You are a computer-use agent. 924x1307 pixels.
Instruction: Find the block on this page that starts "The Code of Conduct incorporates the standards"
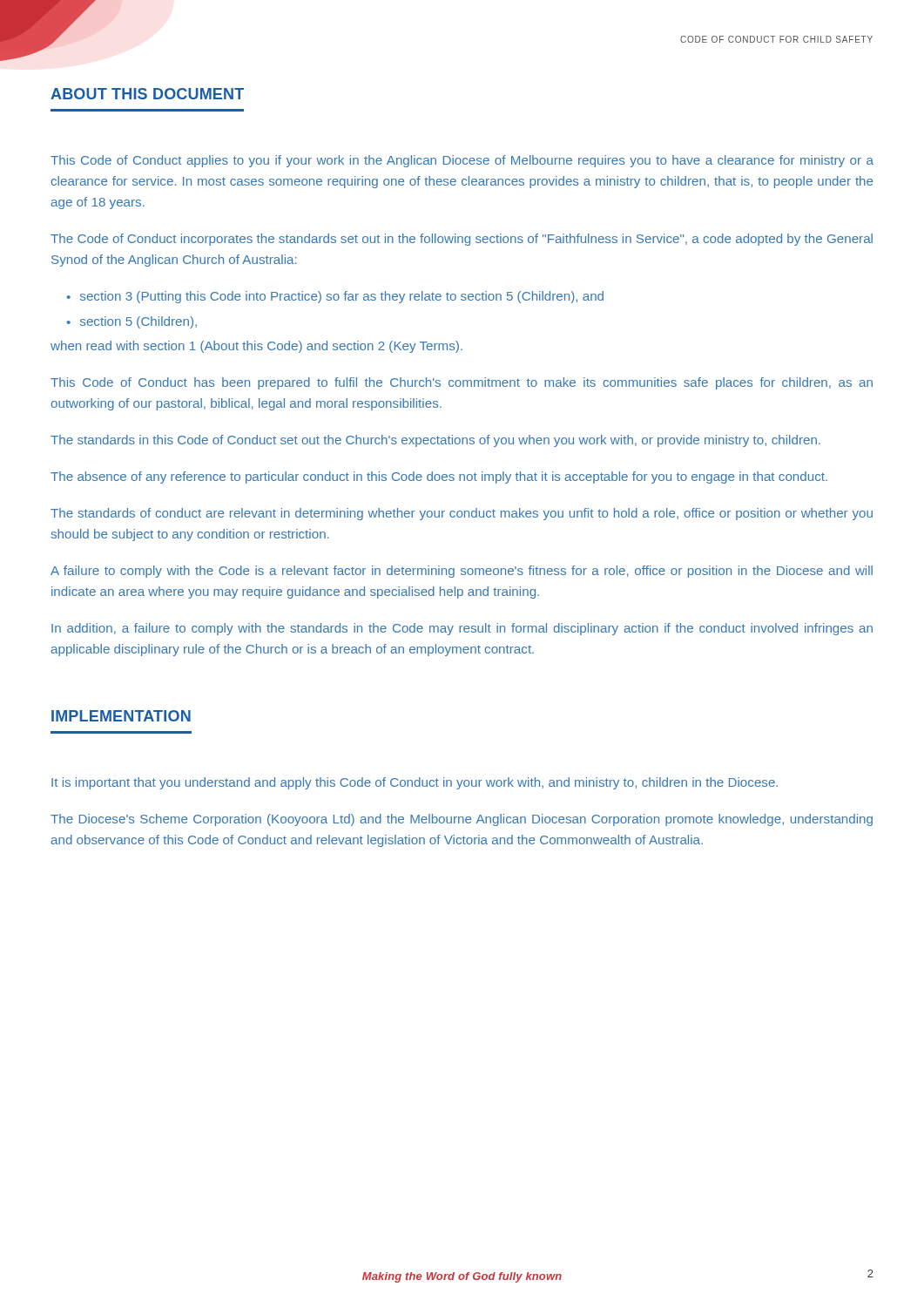pos(462,249)
